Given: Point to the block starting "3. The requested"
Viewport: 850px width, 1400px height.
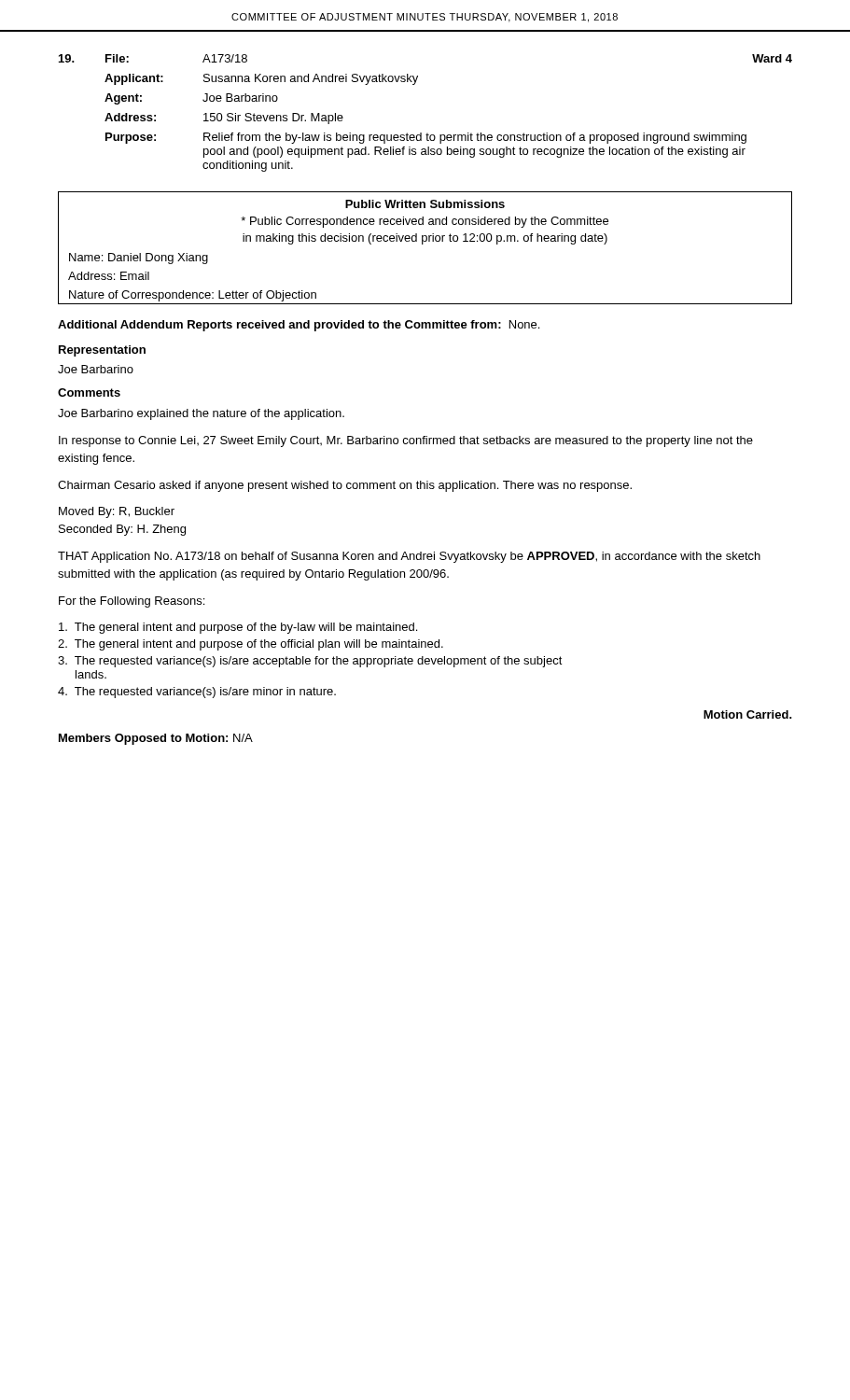Looking at the screenshot, I should pos(310,667).
